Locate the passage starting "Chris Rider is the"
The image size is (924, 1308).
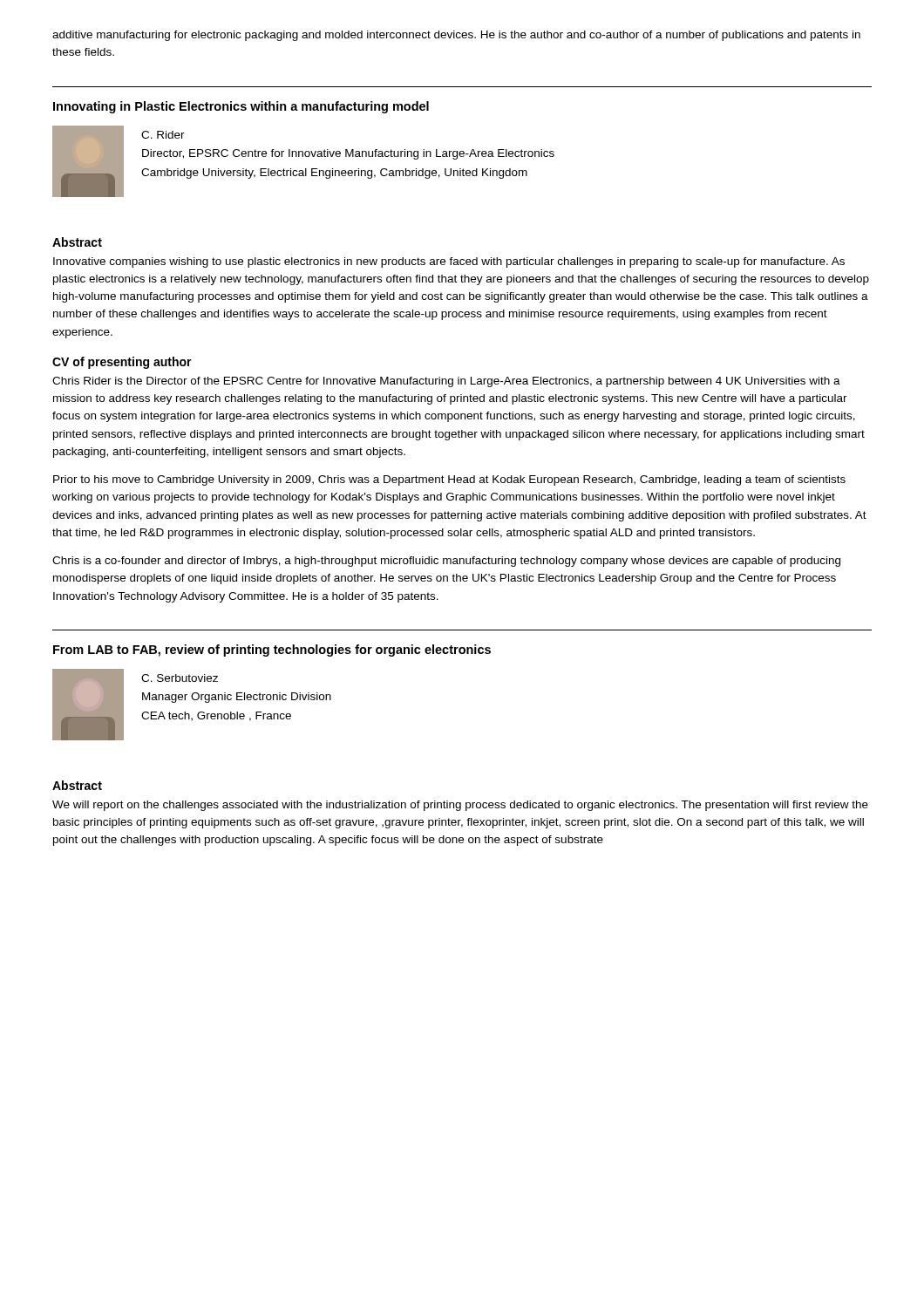pos(458,416)
